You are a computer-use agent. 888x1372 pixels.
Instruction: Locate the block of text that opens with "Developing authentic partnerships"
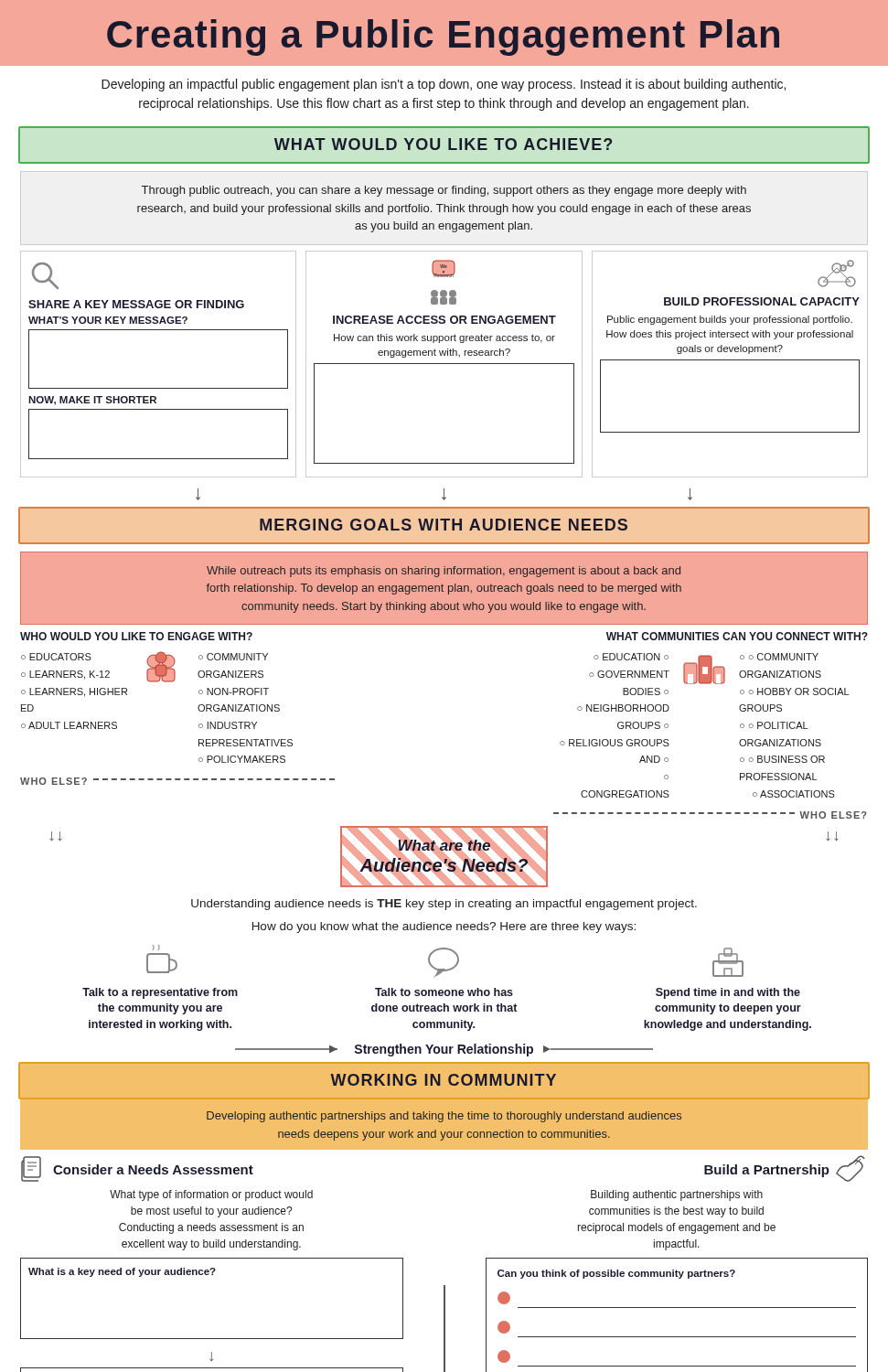tap(444, 1125)
